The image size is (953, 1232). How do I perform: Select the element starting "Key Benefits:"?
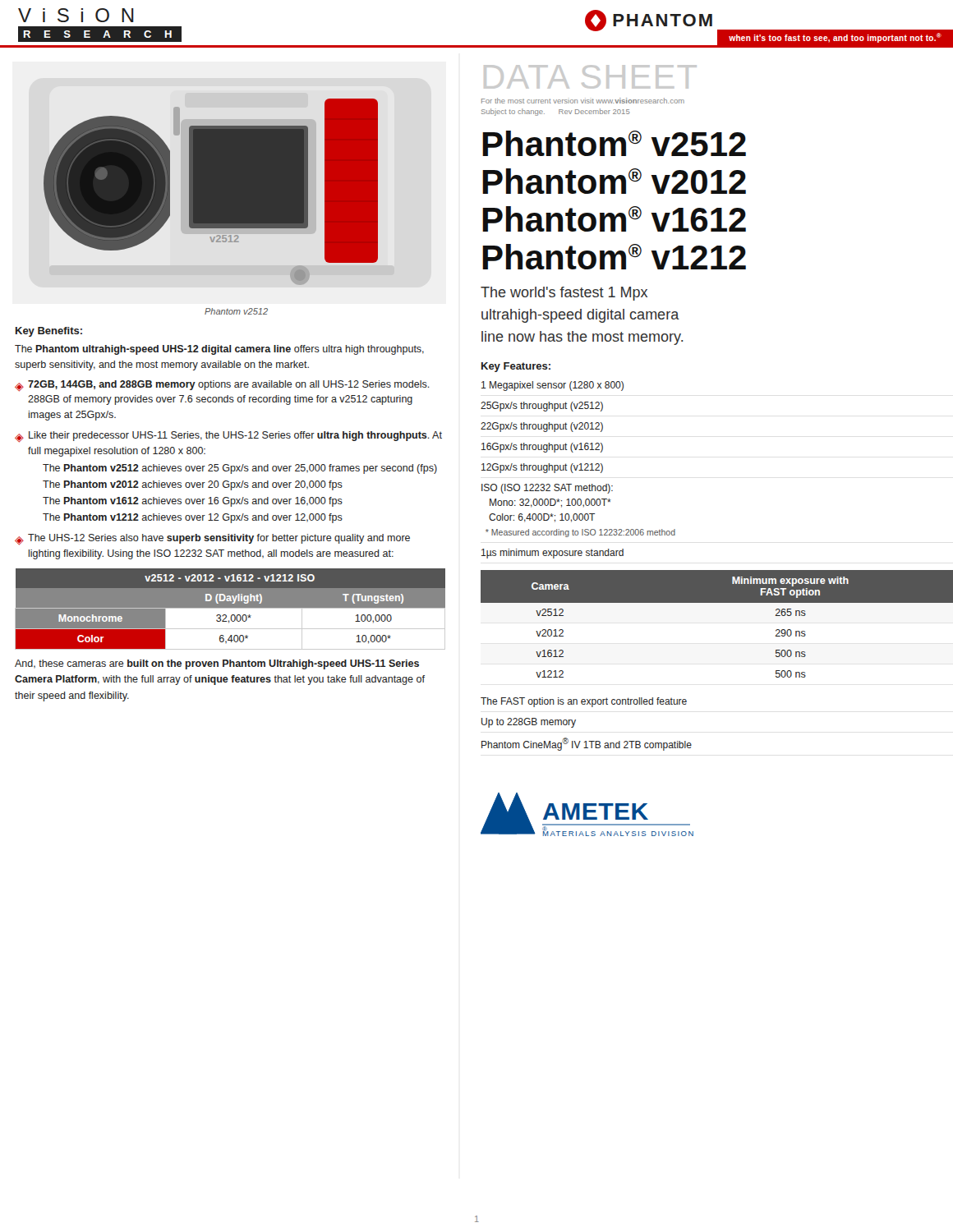[49, 331]
